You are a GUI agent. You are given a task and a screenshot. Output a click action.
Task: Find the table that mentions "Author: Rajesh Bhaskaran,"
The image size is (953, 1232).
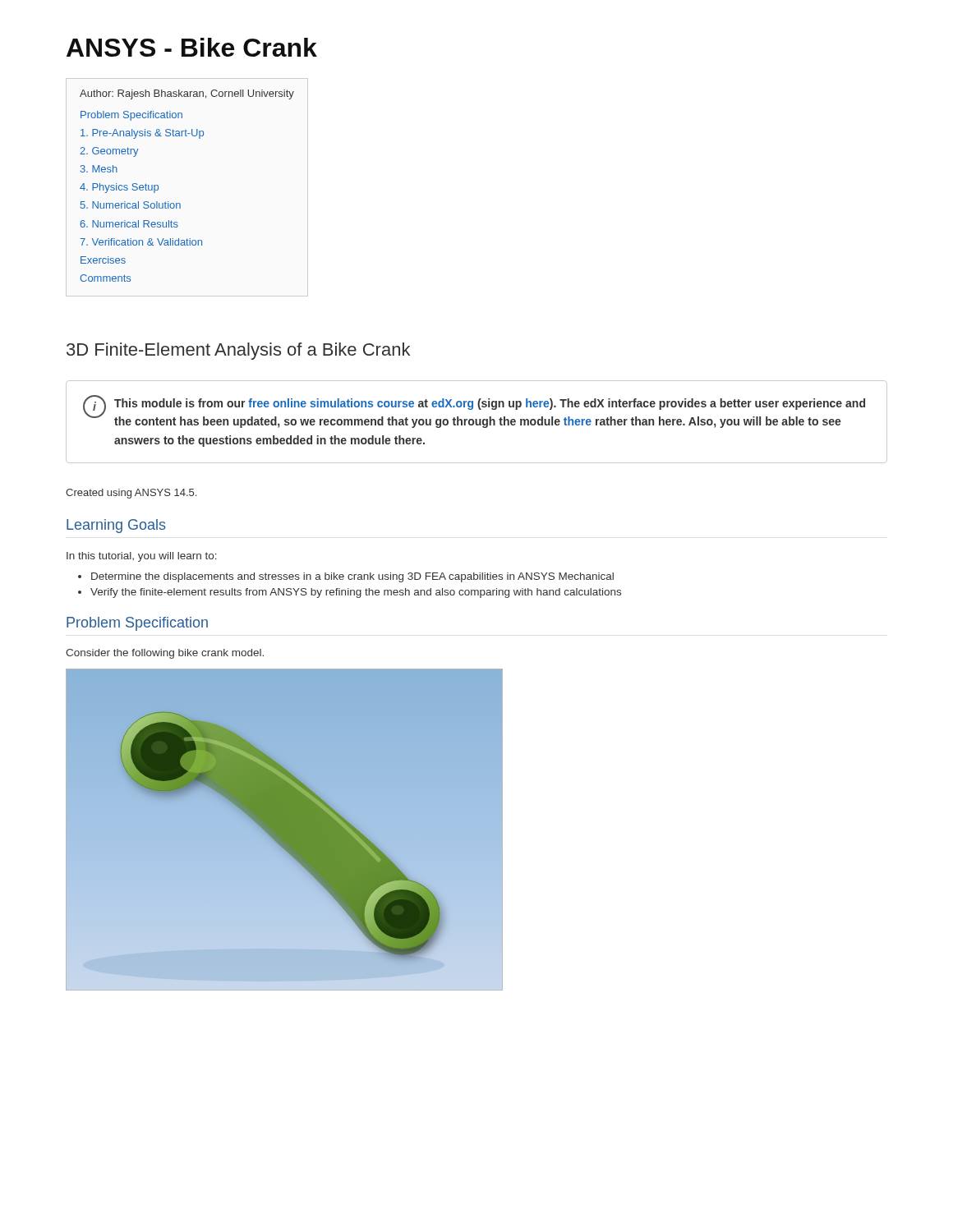[476, 197]
